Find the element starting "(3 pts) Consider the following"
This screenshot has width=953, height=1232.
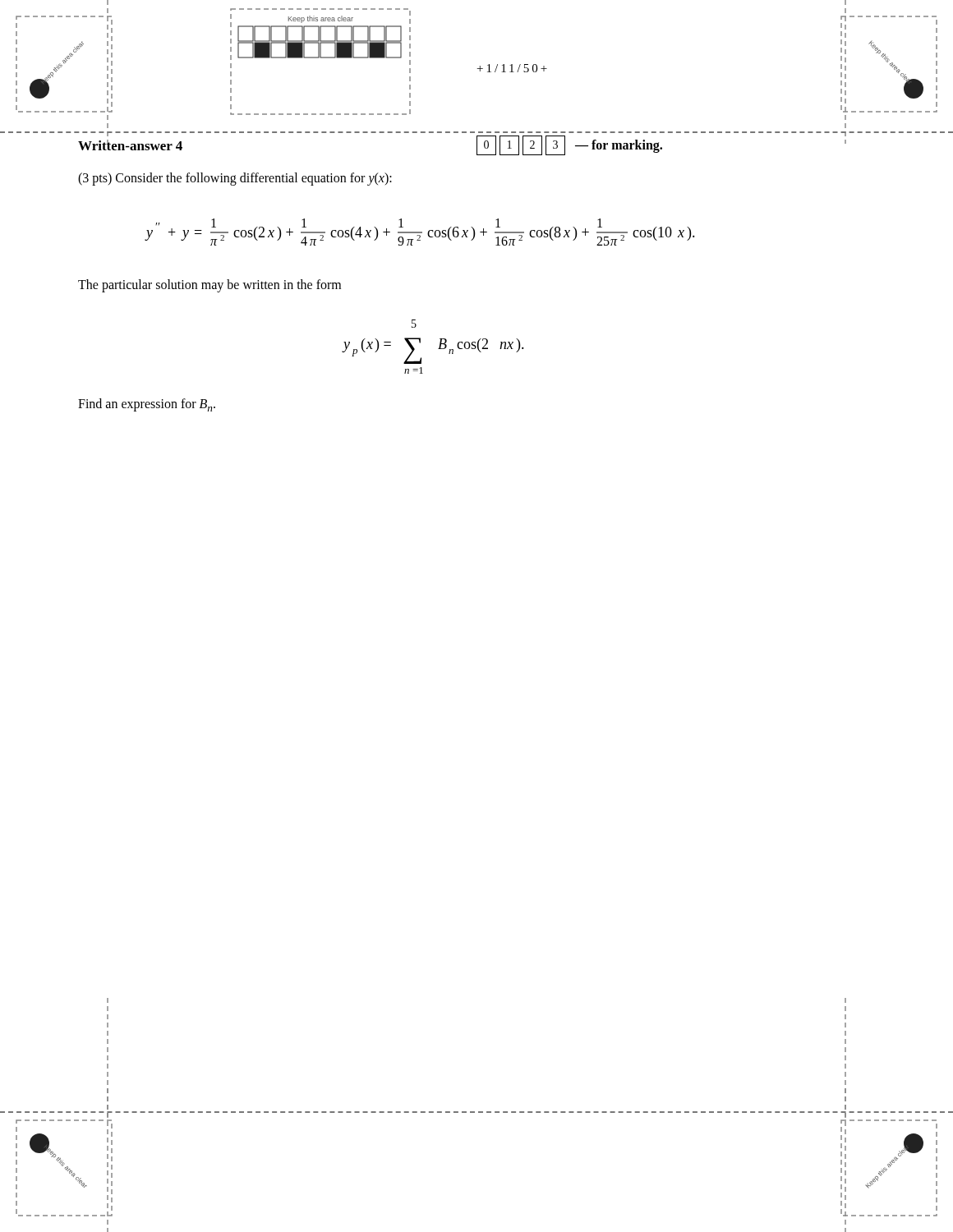coord(235,178)
